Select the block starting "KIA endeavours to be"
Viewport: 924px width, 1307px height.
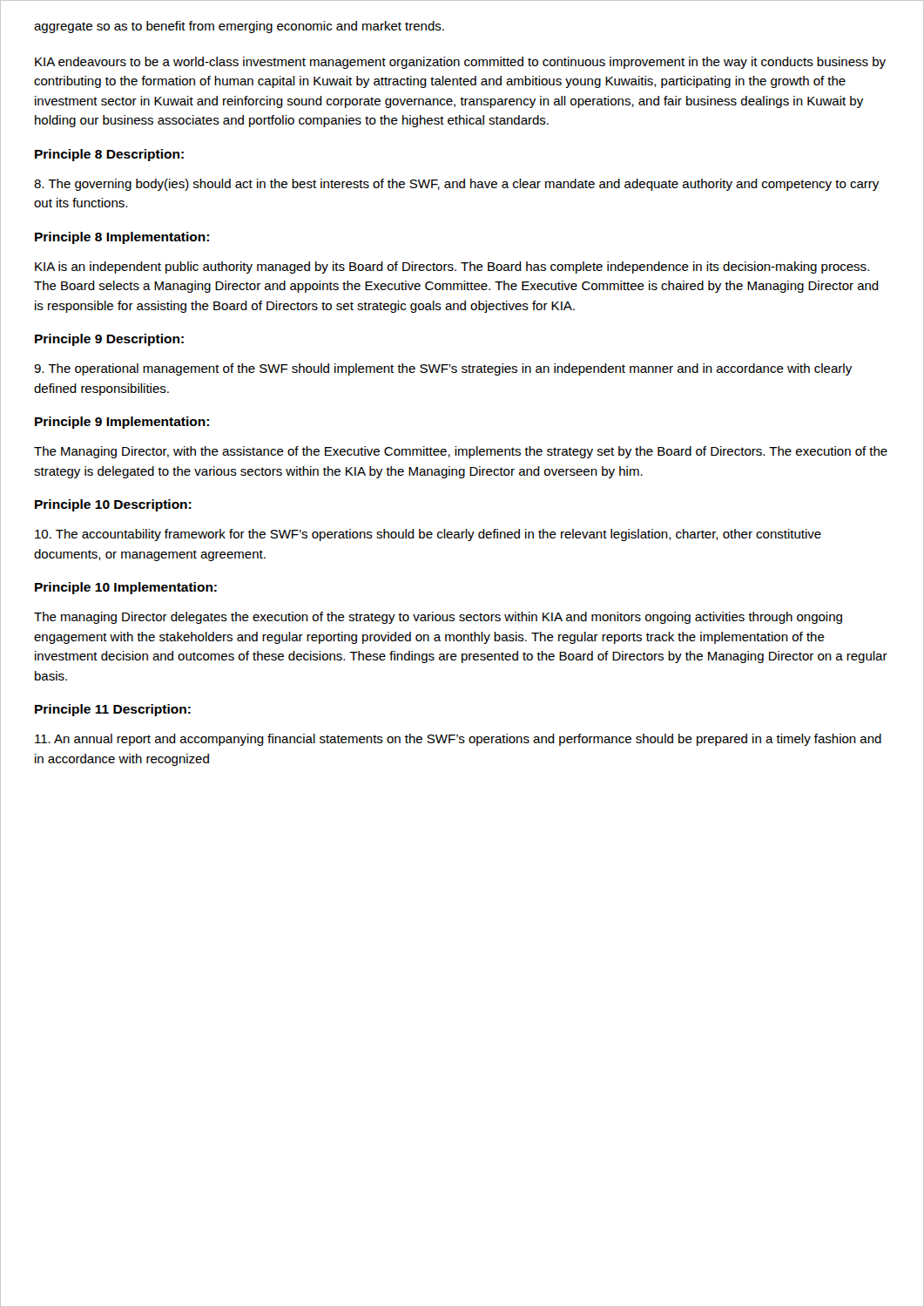pos(460,90)
